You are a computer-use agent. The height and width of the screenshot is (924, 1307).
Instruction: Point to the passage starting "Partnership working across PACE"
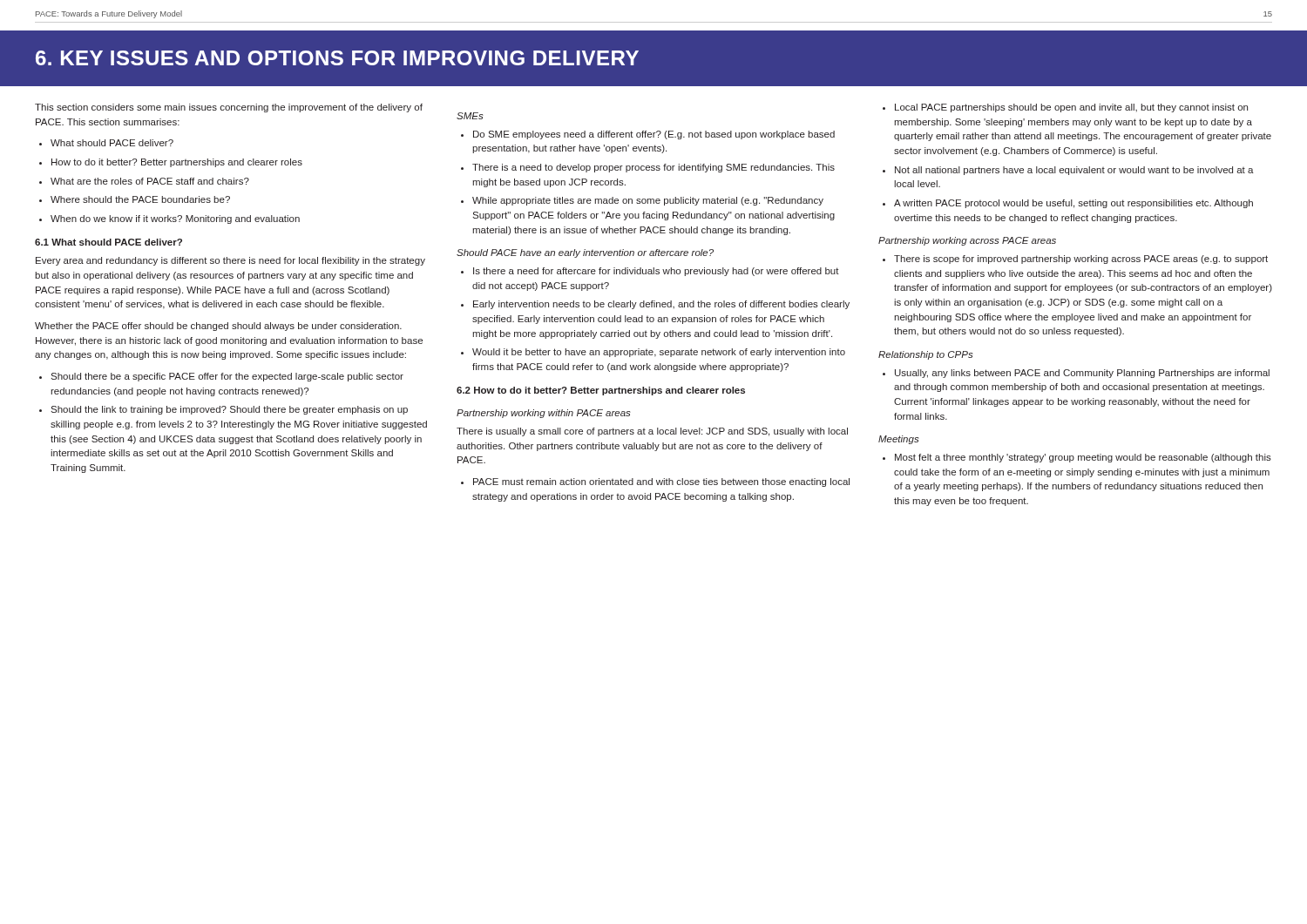[967, 241]
